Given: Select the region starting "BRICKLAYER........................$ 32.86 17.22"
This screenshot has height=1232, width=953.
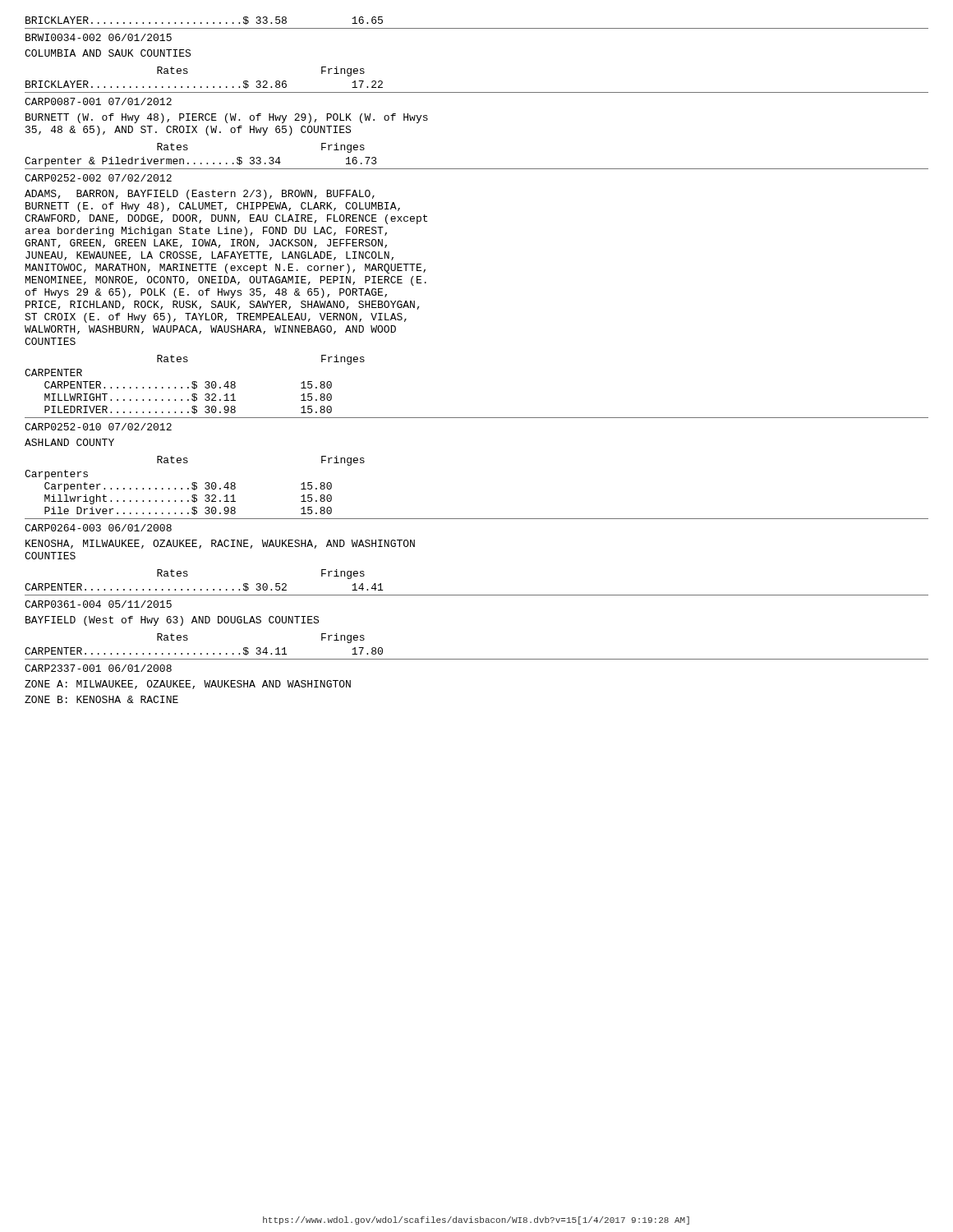Looking at the screenshot, I should [x=204, y=85].
